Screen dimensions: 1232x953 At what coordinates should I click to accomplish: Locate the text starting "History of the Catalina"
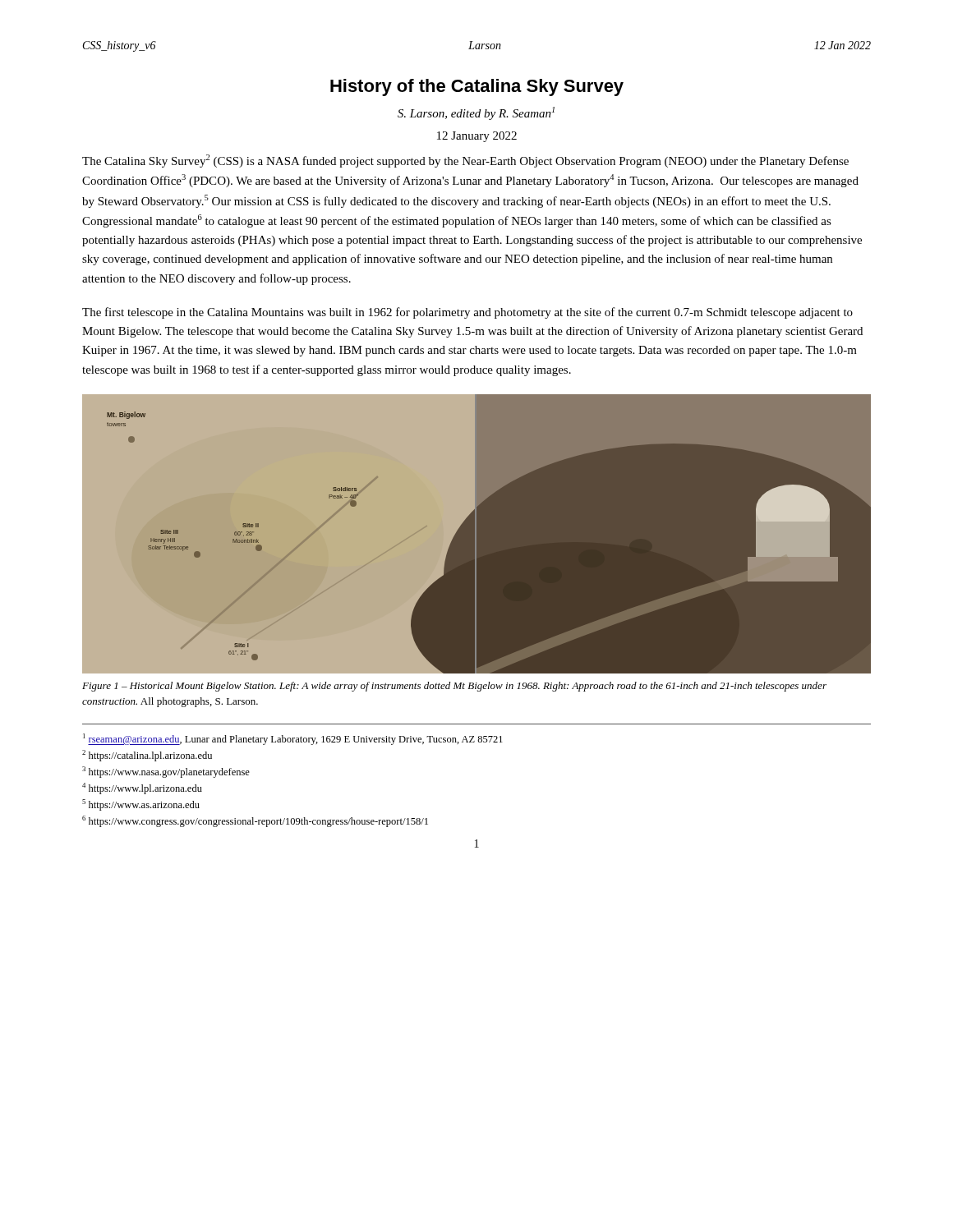pyautogui.click(x=476, y=86)
